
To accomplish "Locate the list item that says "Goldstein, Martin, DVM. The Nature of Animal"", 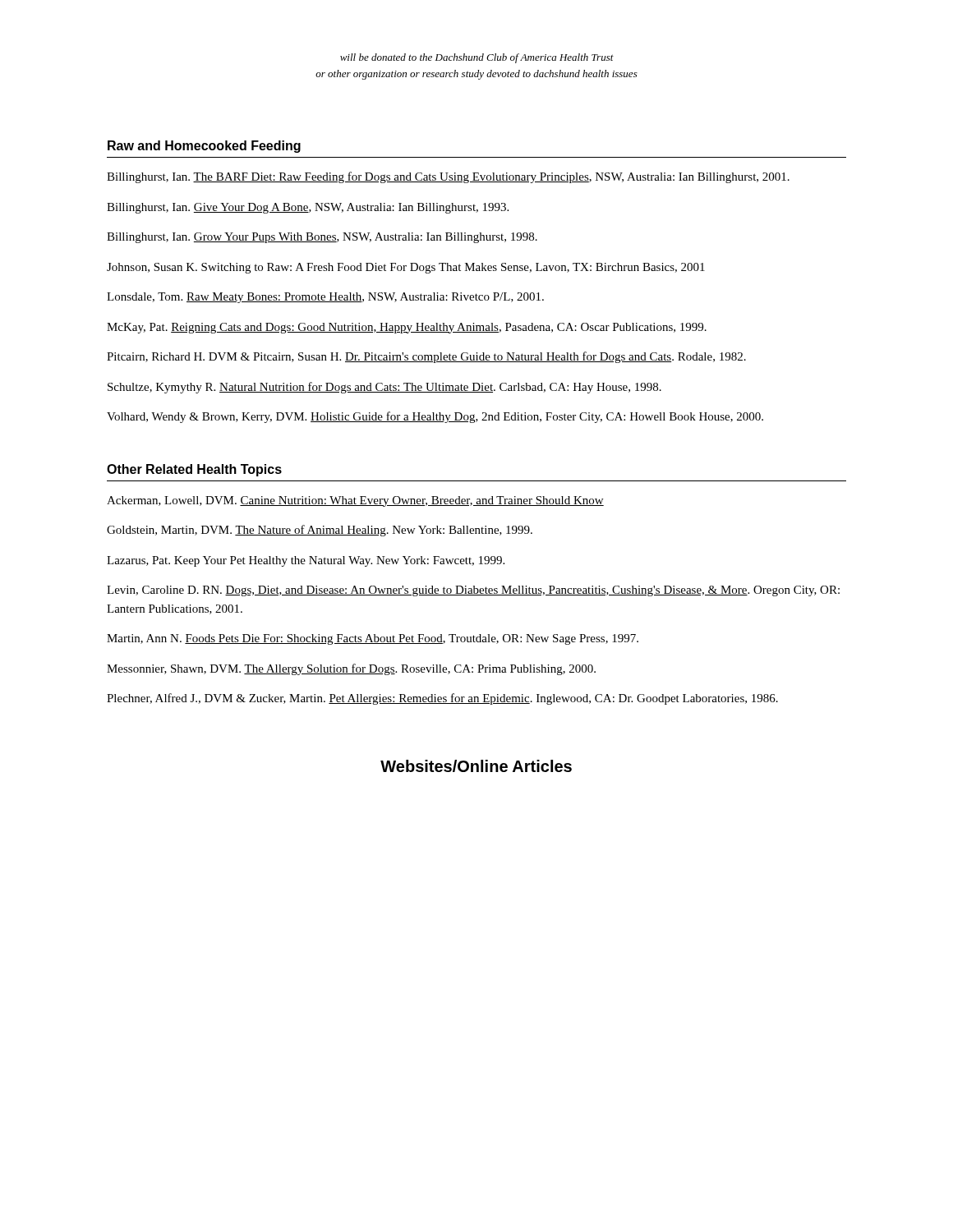I will tap(320, 530).
